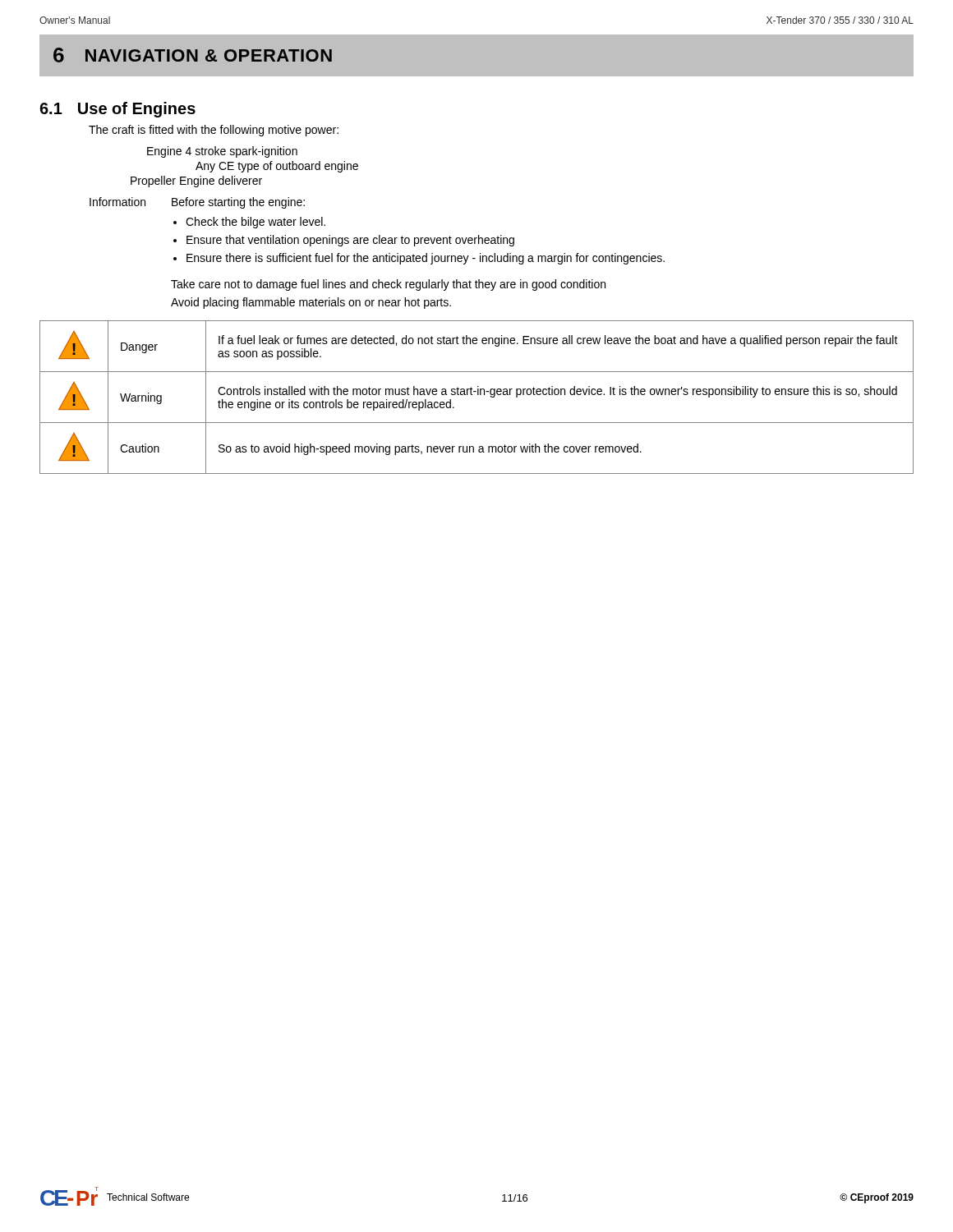
Task: Select the text block containing "Take care not to damage"
Action: 389,284
